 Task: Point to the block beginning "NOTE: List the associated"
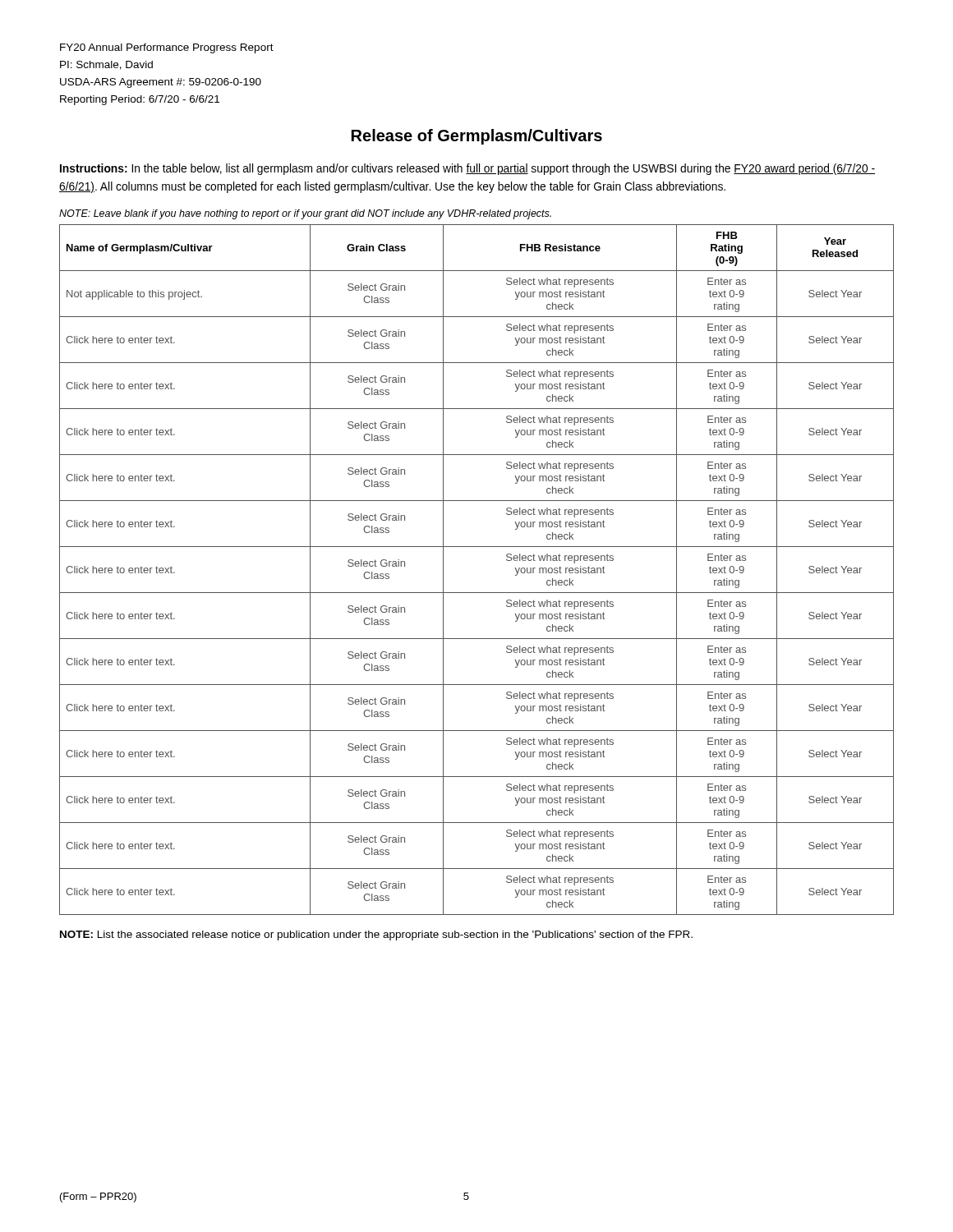coord(376,934)
